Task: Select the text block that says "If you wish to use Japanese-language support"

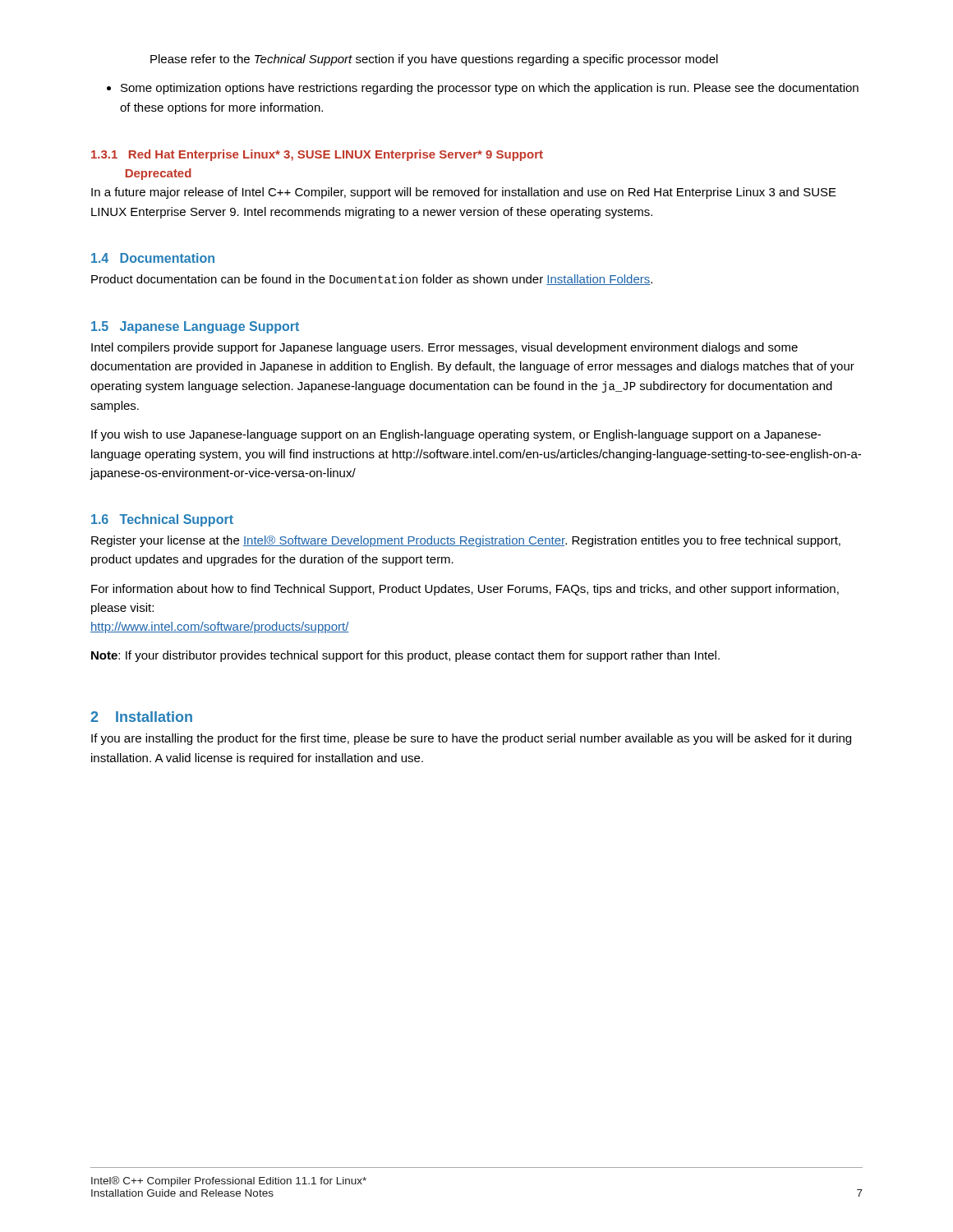Action: pyautogui.click(x=476, y=454)
